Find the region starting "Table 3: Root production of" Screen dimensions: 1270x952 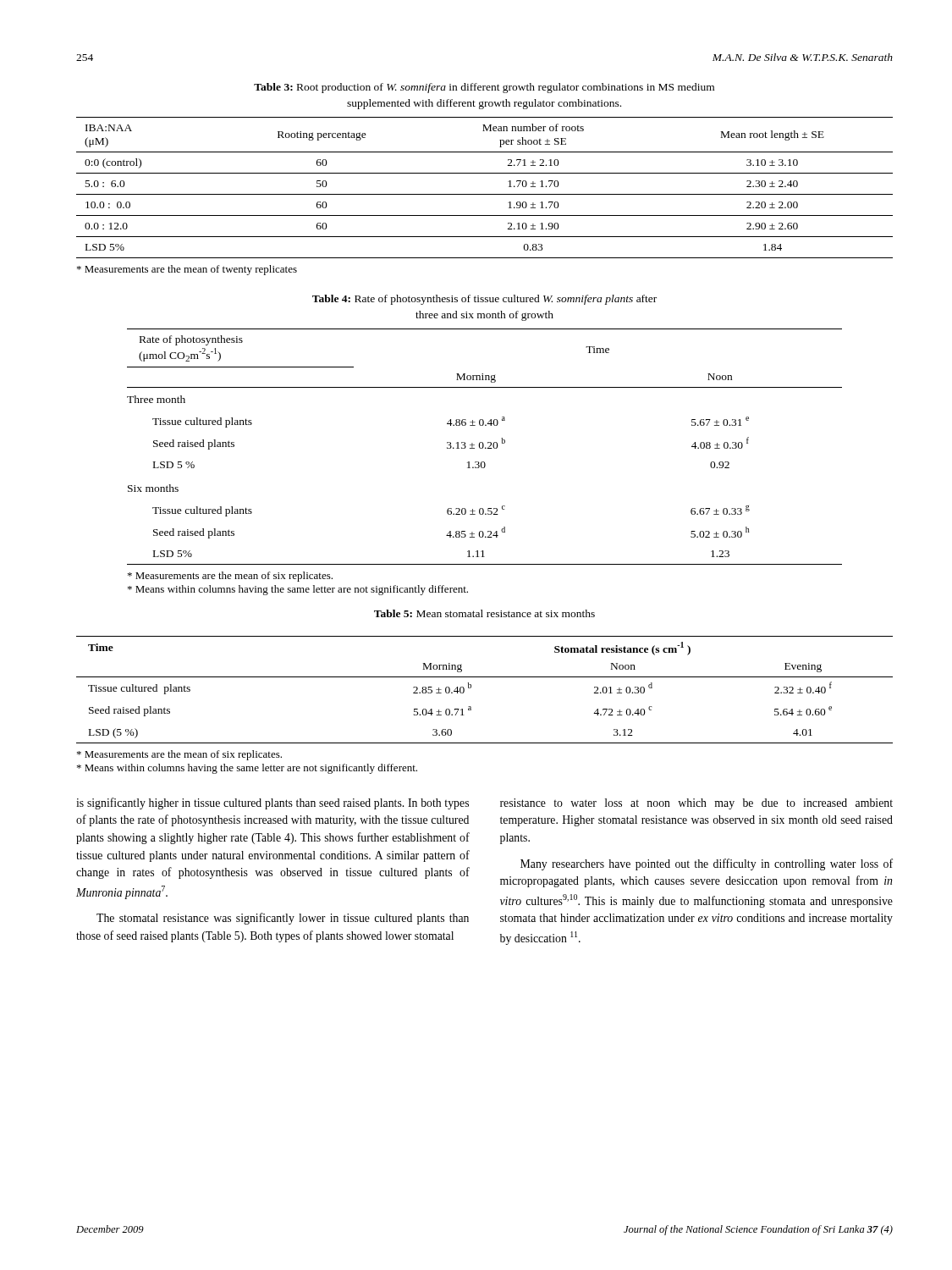(x=484, y=95)
